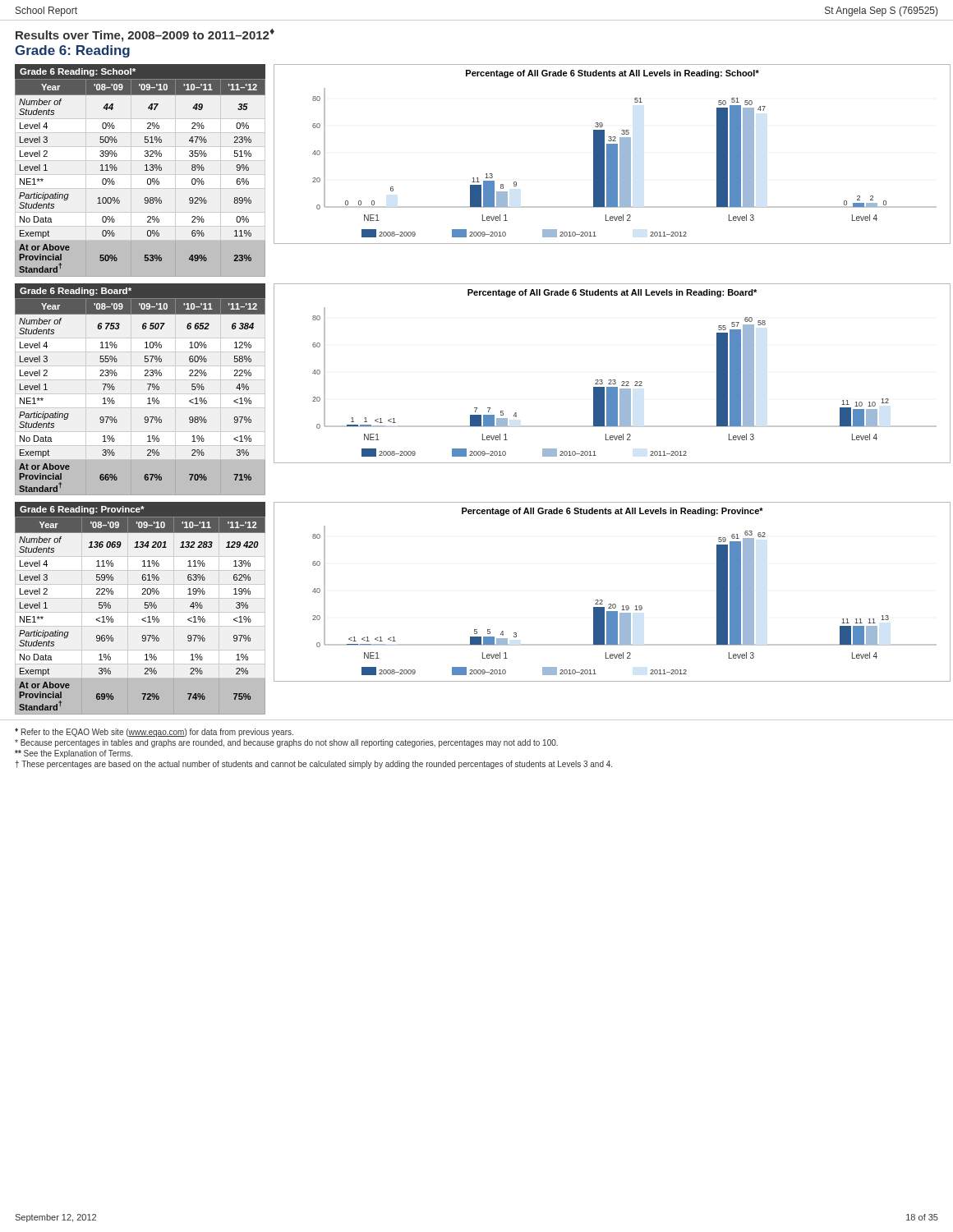The height and width of the screenshot is (1232, 953).
Task: Click on the table containing "6 753"
Action: (x=140, y=389)
